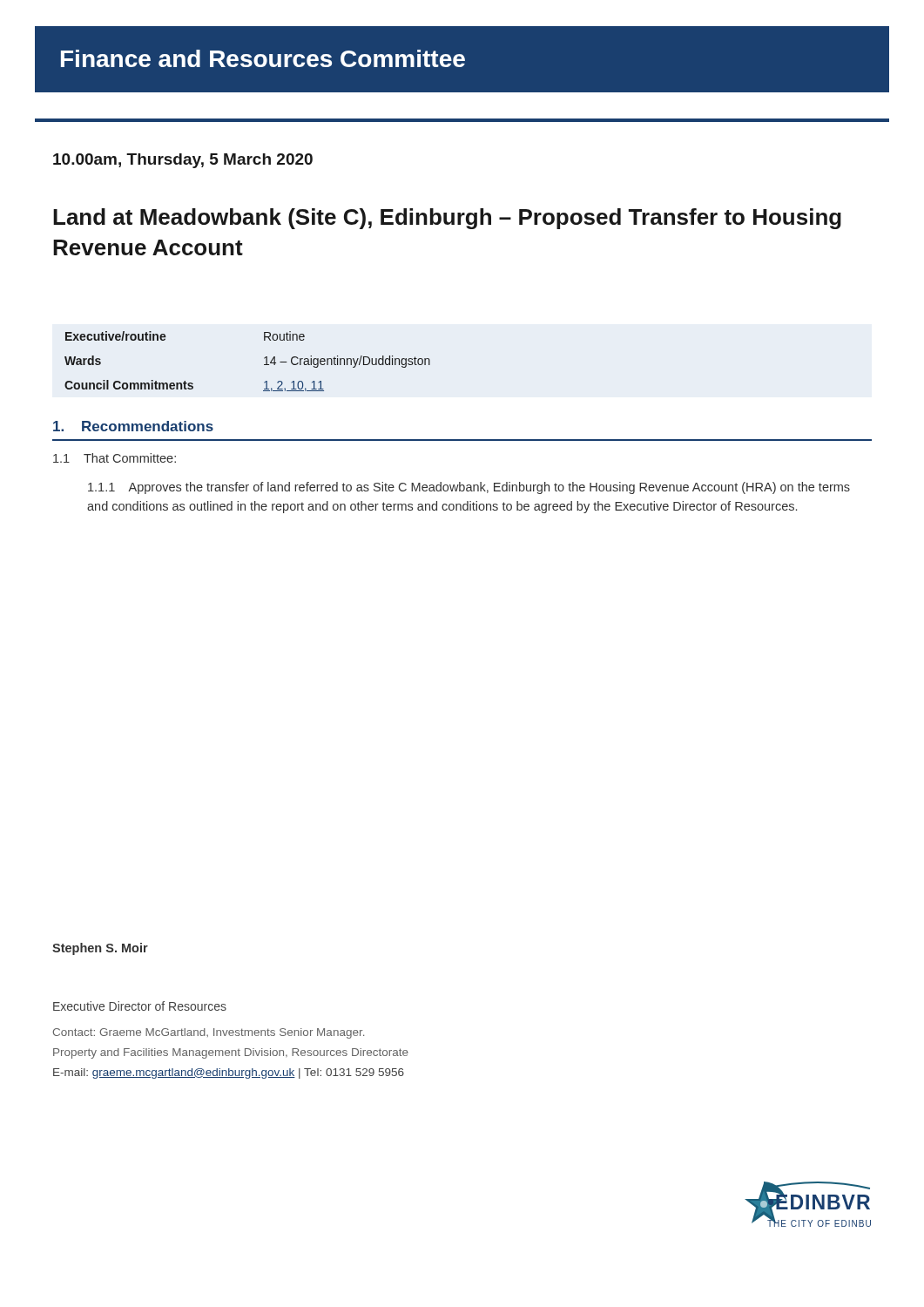This screenshot has height=1307, width=924.
Task: Click on the text with the text "E-mail: graeme.mcgartland@edinburgh.gov.uk | Tel: 0131 529 5956"
Action: coord(228,1072)
